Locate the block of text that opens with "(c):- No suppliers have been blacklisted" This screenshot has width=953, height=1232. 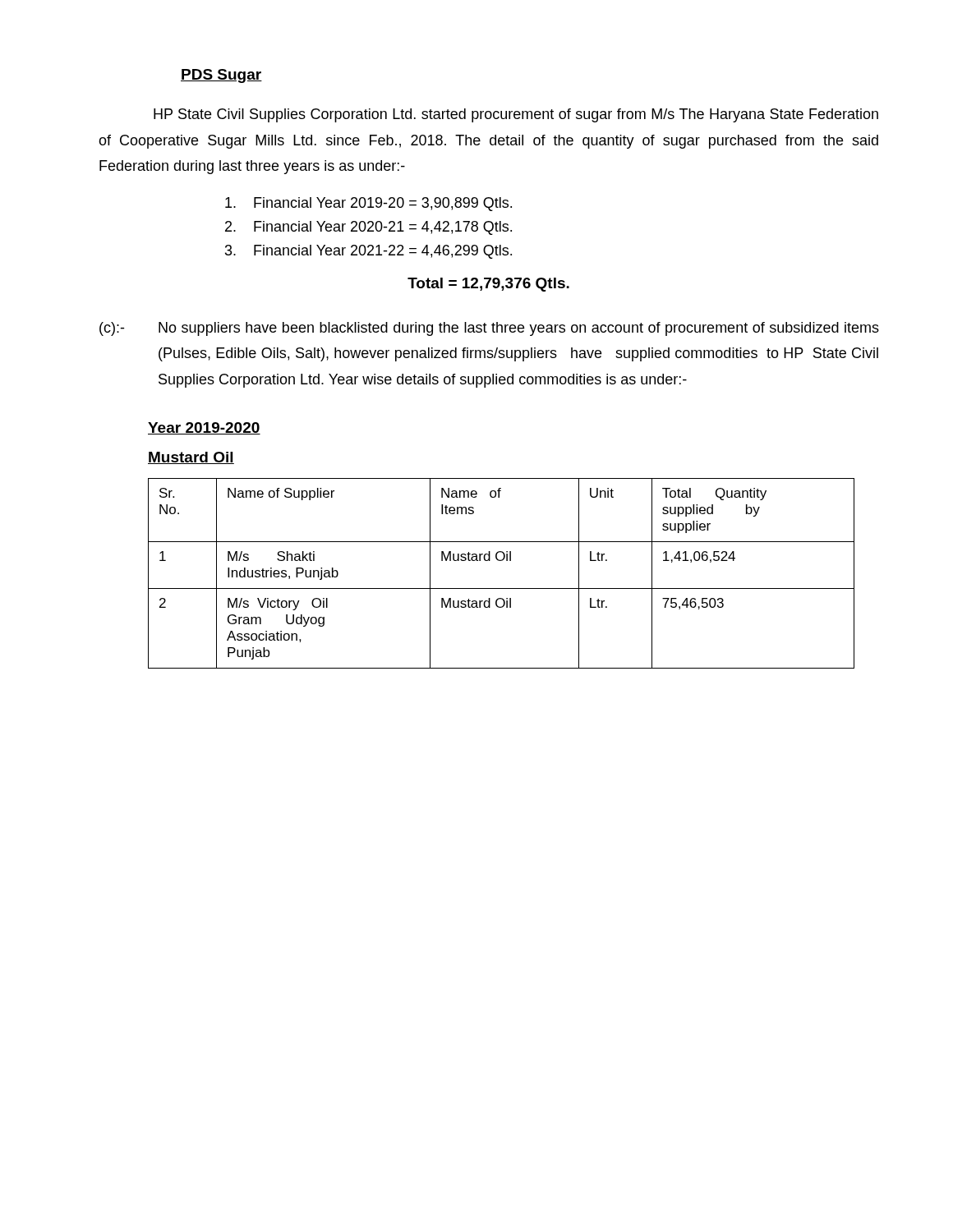489,354
